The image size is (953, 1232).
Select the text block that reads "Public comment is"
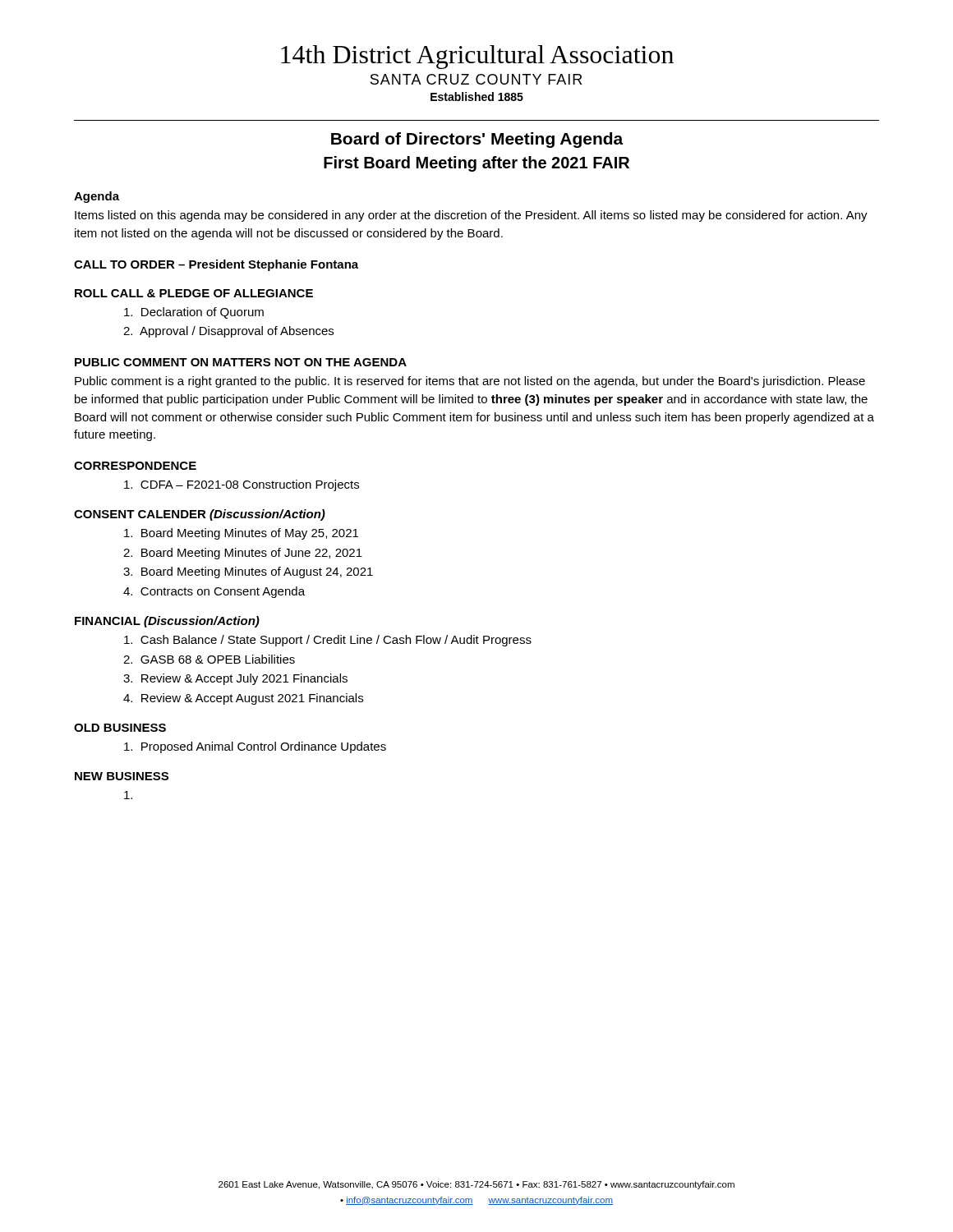pos(474,407)
